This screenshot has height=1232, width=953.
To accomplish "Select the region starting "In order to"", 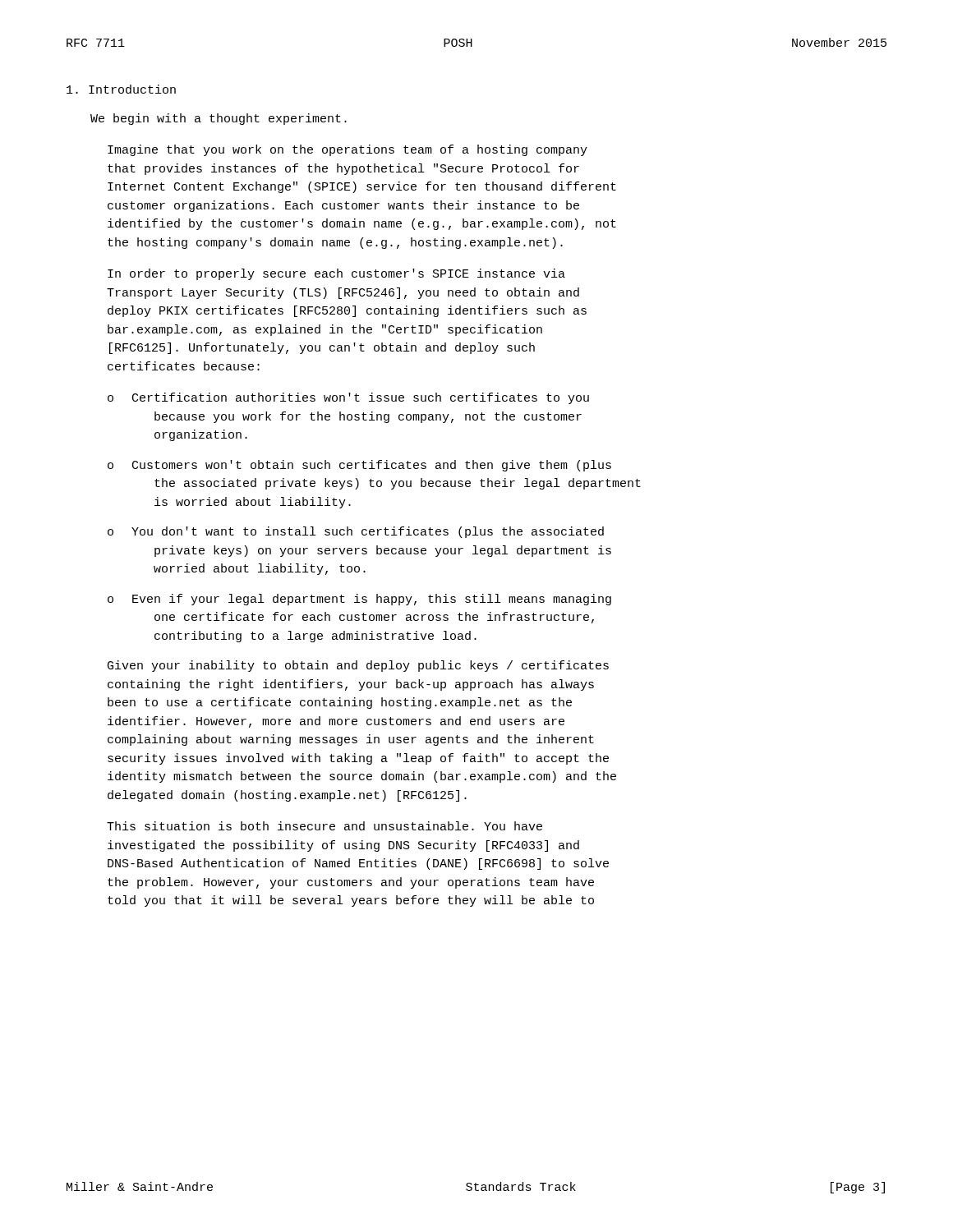I will tap(347, 321).
